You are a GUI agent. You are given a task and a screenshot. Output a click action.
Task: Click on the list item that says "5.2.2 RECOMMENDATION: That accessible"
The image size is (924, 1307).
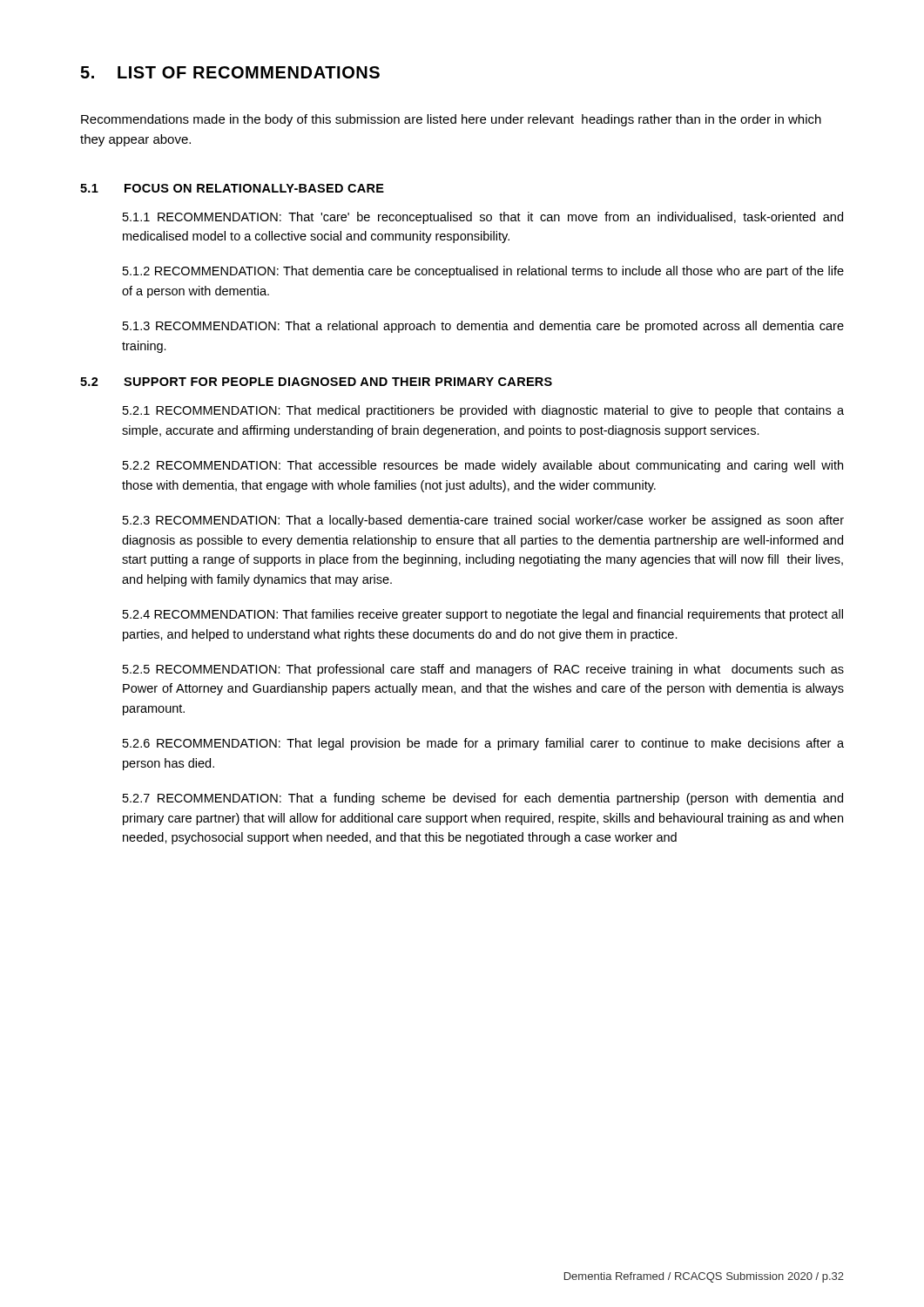(x=483, y=475)
